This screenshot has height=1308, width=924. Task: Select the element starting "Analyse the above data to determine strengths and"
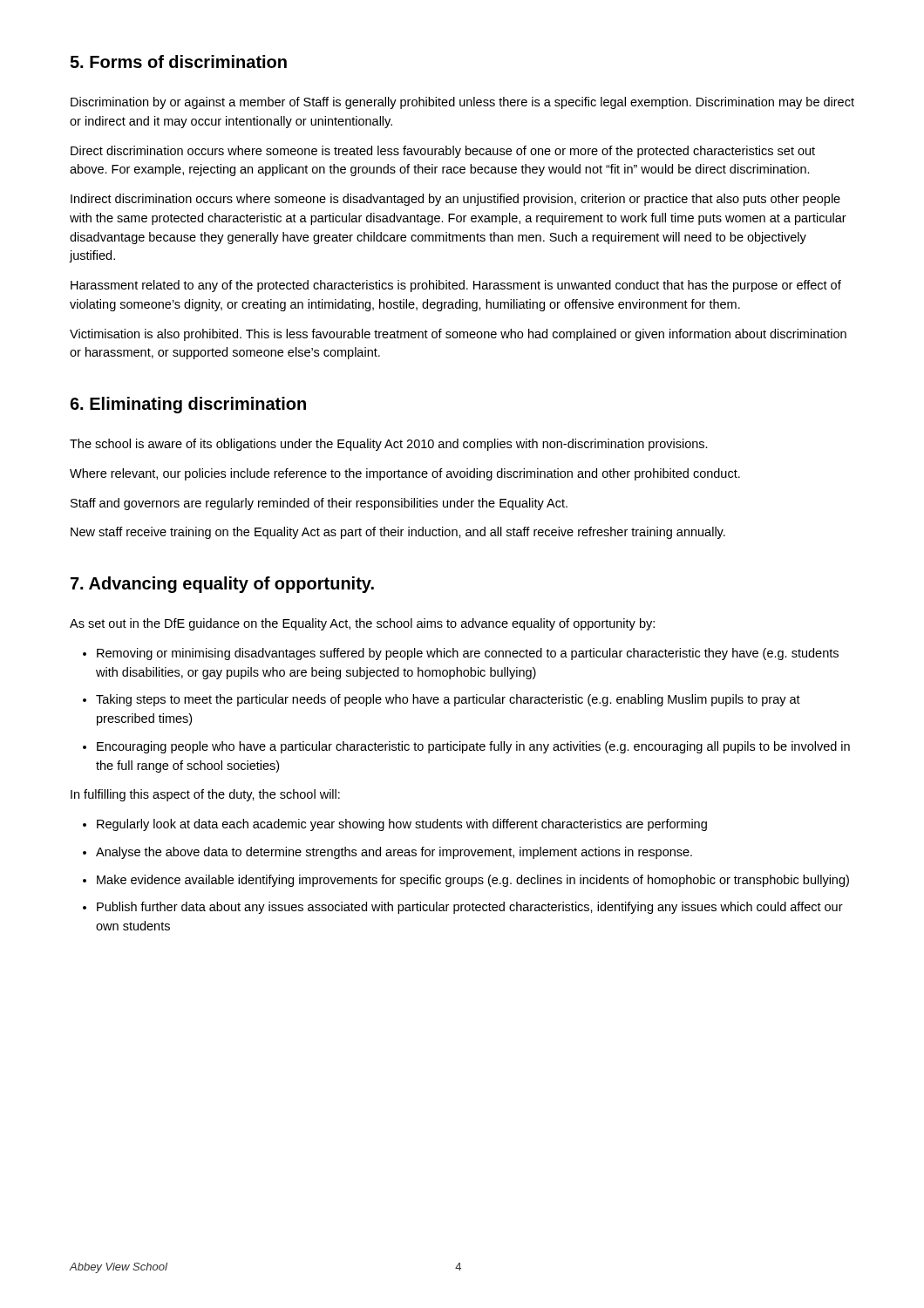pos(475,852)
